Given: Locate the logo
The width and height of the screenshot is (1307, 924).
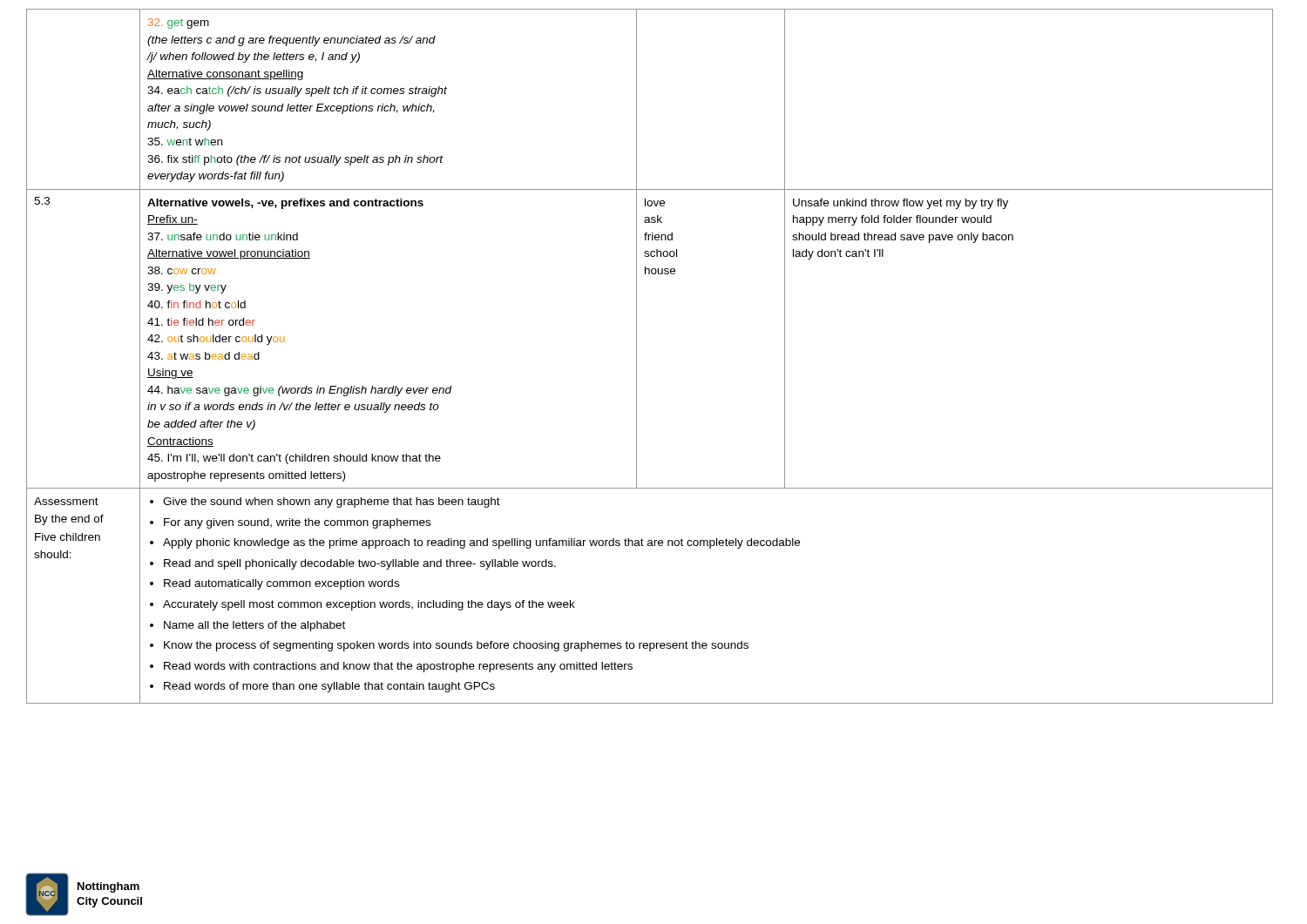Looking at the screenshot, I should [x=84, y=894].
